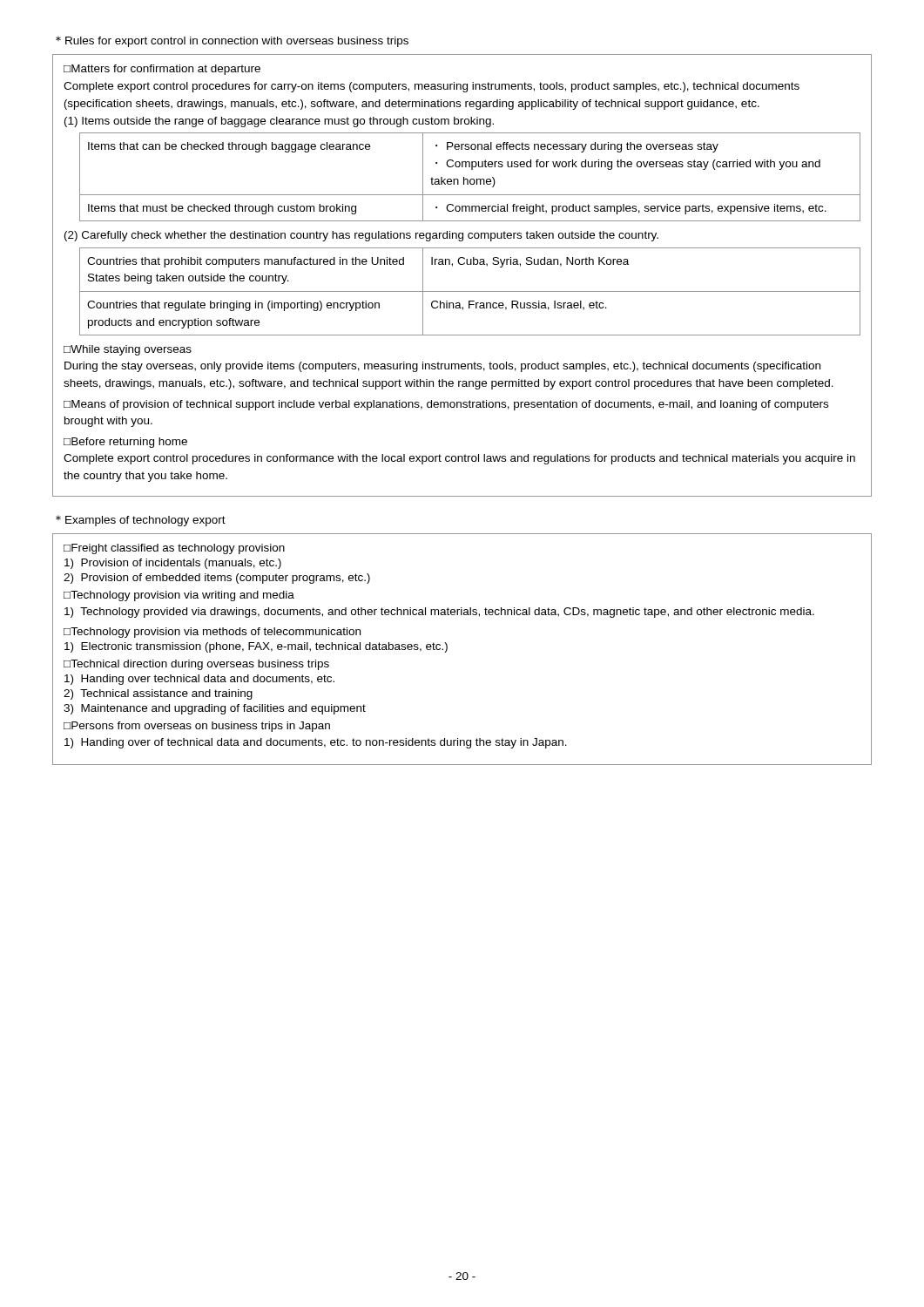Click on the list item that reads "1) Technology provided via drawings,"
The width and height of the screenshot is (924, 1307).
click(439, 611)
